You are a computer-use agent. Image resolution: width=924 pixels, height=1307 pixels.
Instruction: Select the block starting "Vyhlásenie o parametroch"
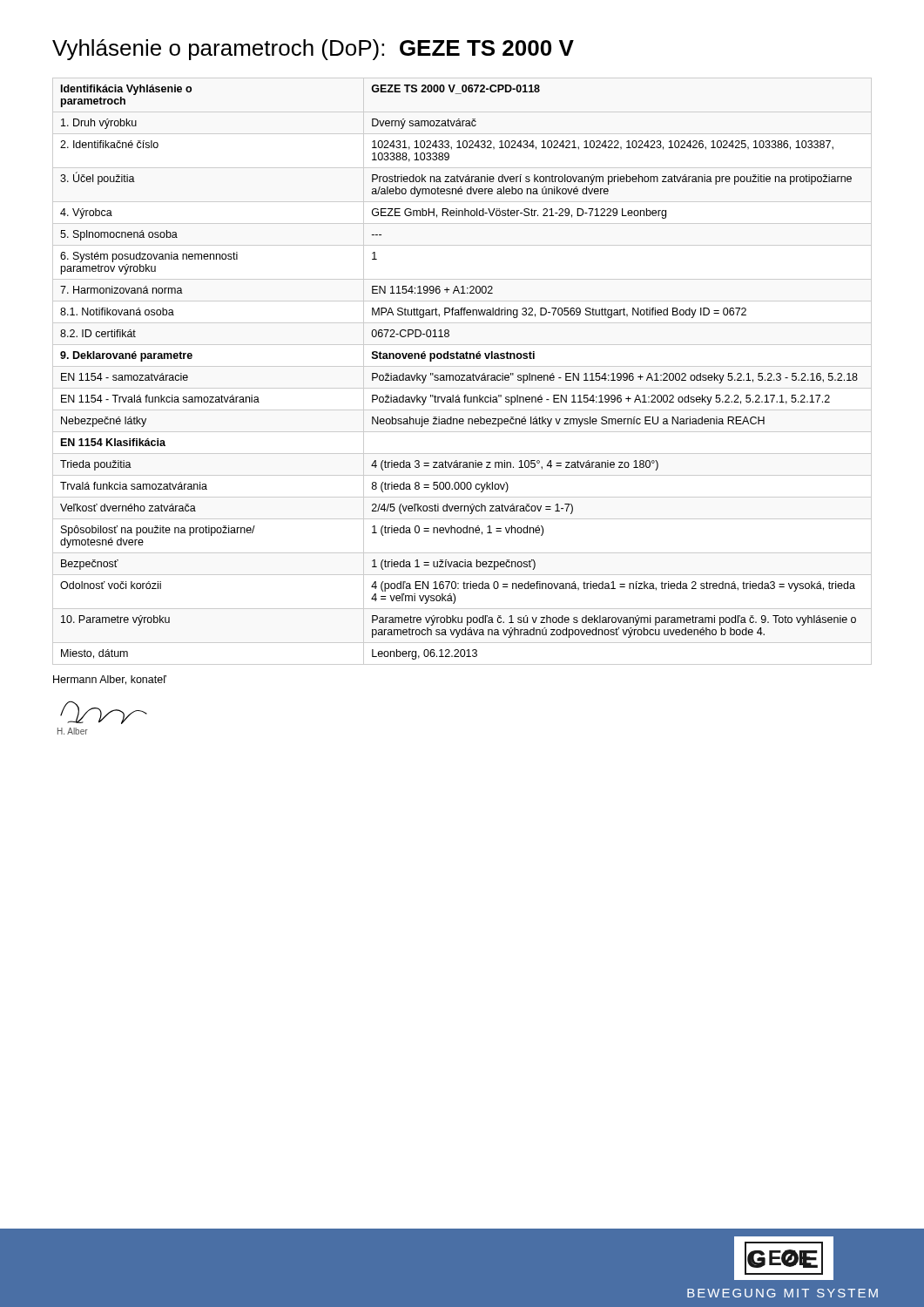pyautogui.click(x=313, y=48)
